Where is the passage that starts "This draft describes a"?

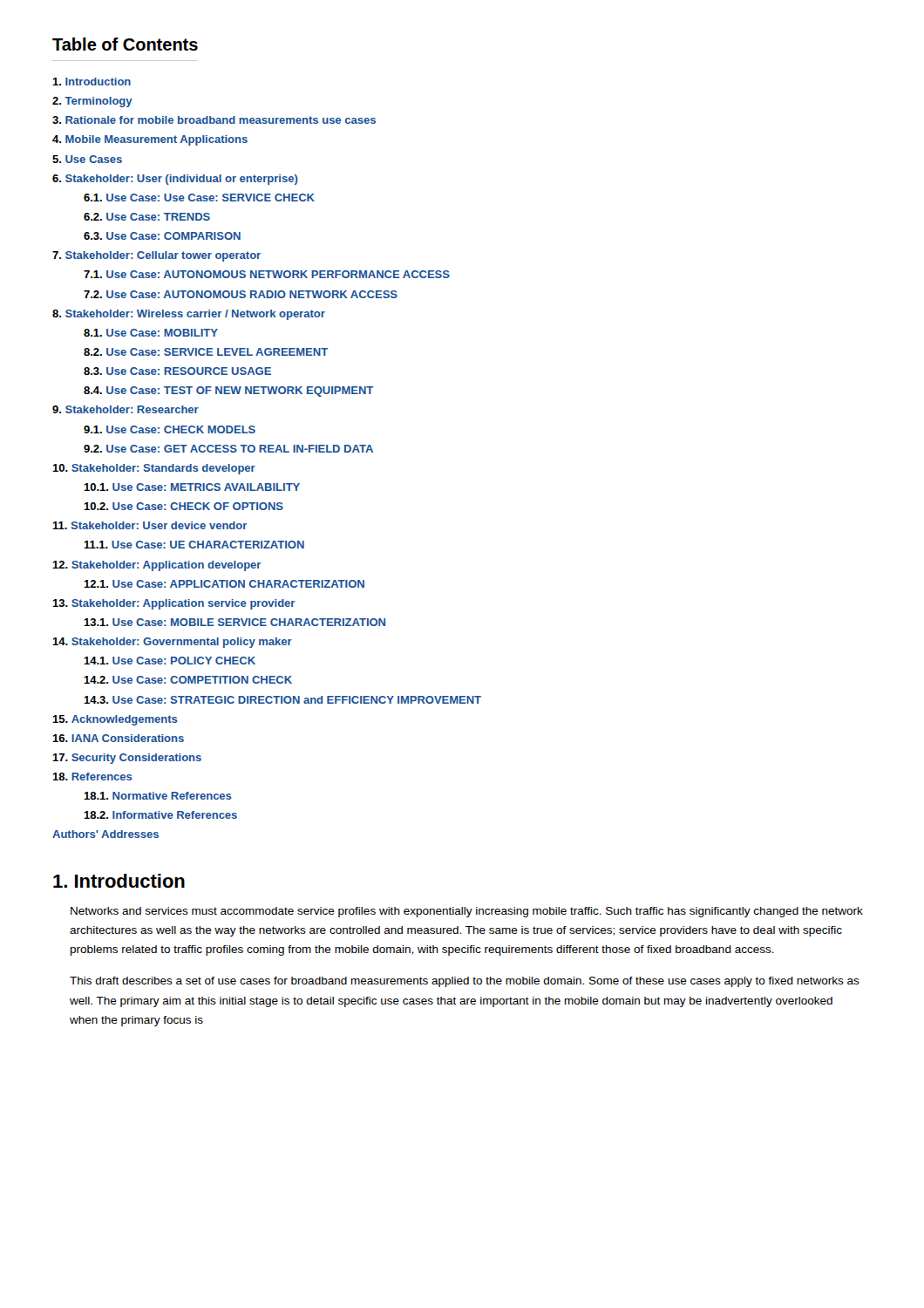[x=465, y=1000]
